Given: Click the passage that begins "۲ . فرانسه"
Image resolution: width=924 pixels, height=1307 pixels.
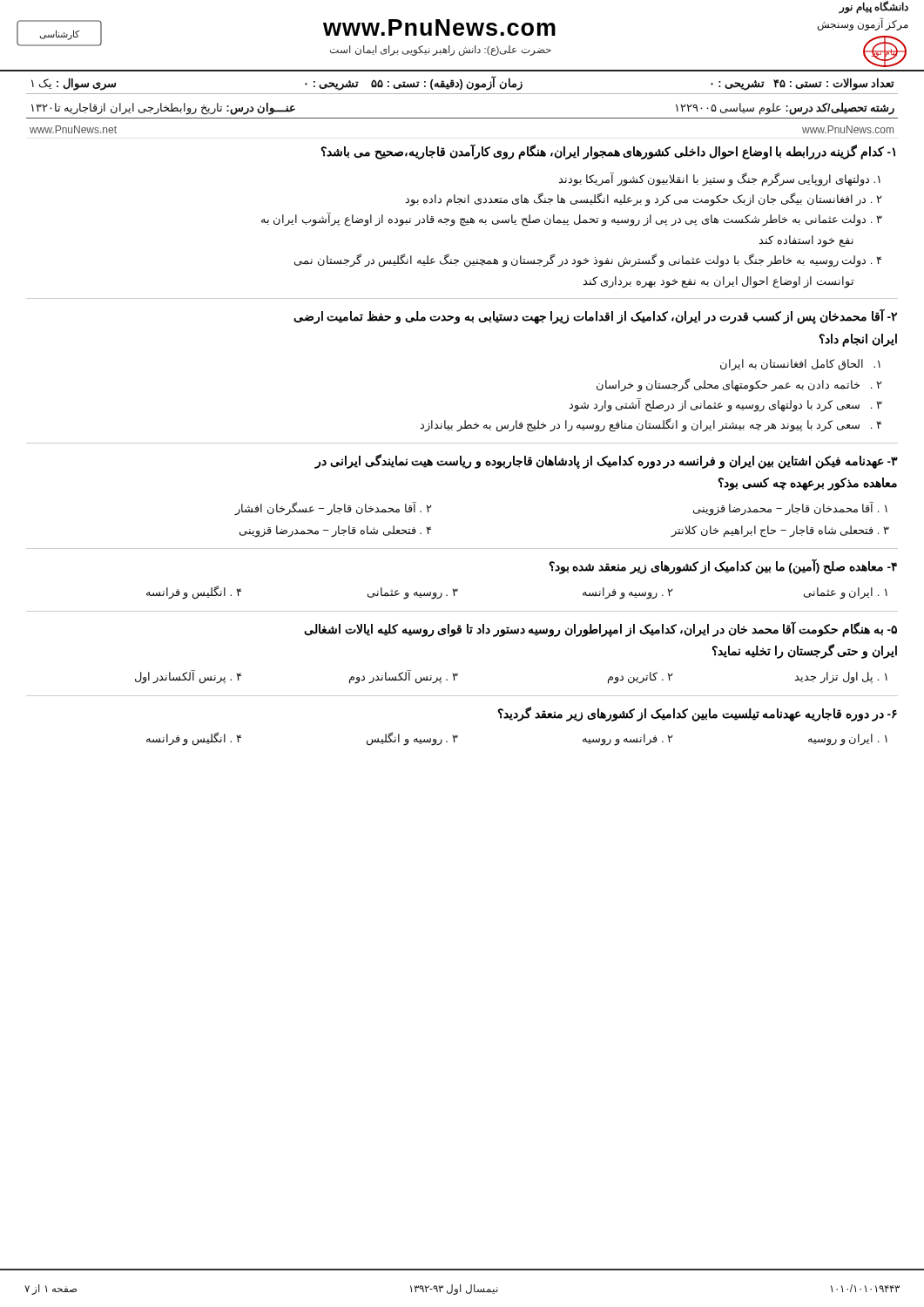Looking at the screenshot, I should click(x=628, y=739).
